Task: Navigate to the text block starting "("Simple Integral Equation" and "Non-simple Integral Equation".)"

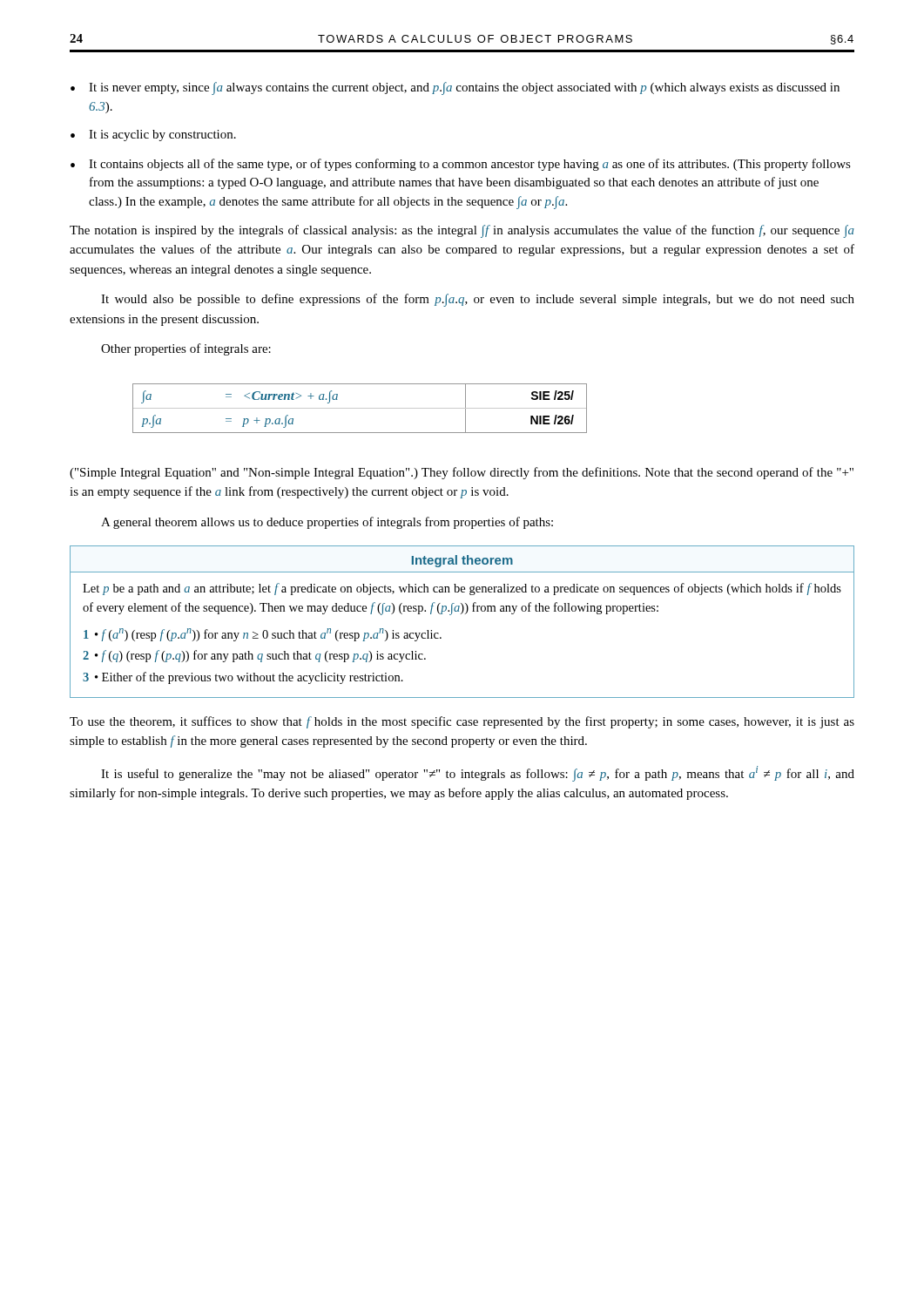Action: [462, 482]
